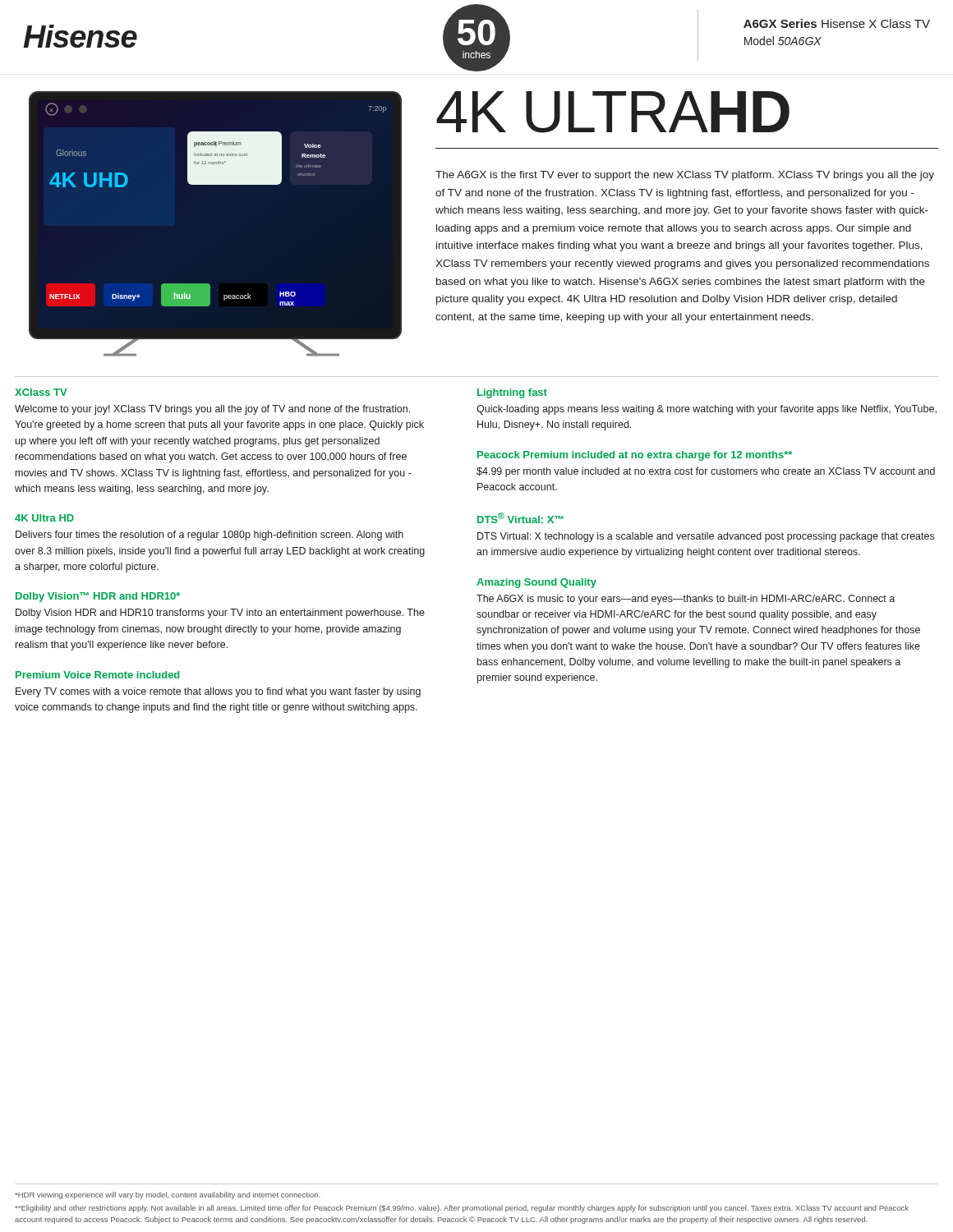Find the section header containing "Amazing Sound Quality"
Viewport: 953px width, 1232px height.
pos(536,582)
